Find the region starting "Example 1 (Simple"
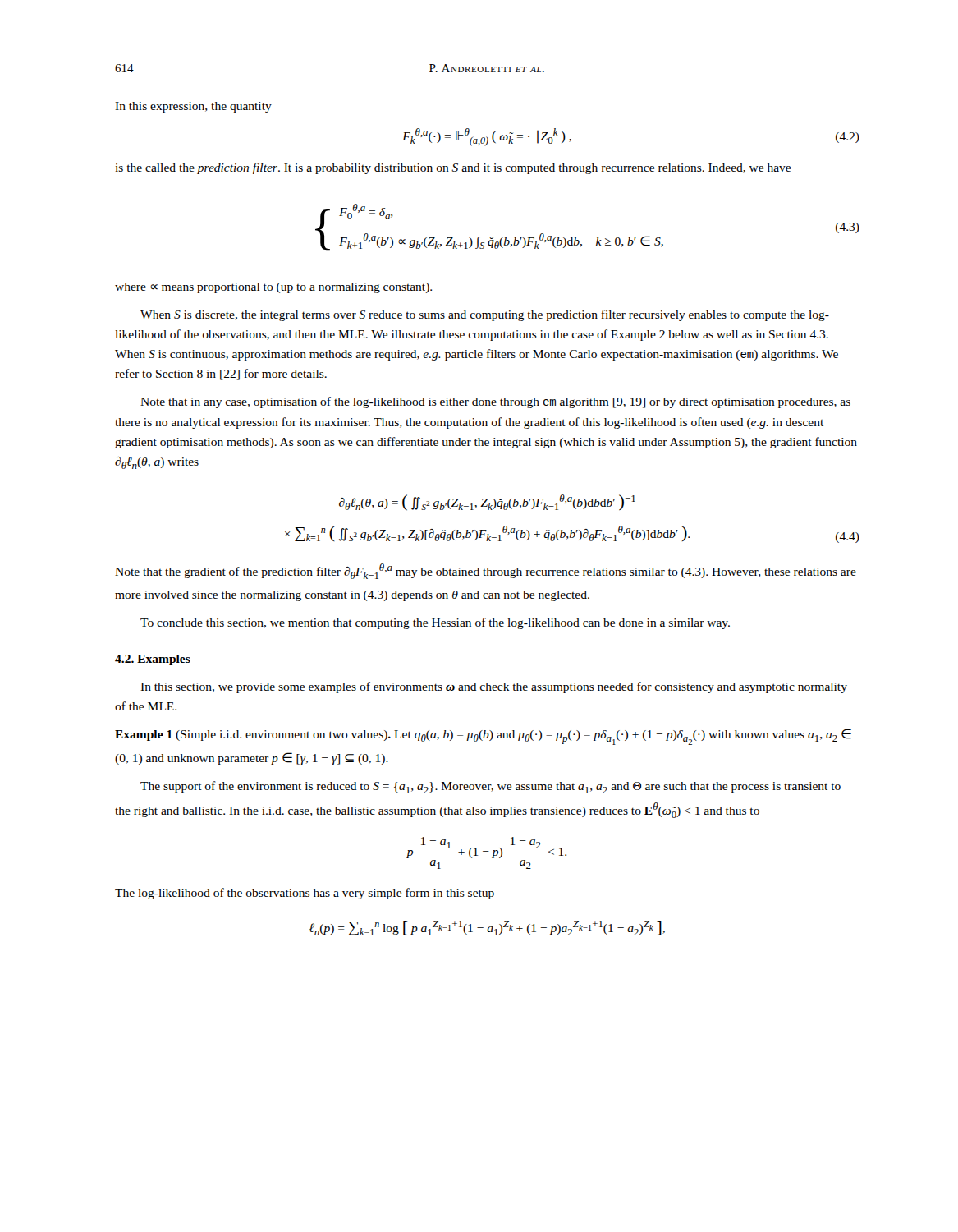 (484, 746)
